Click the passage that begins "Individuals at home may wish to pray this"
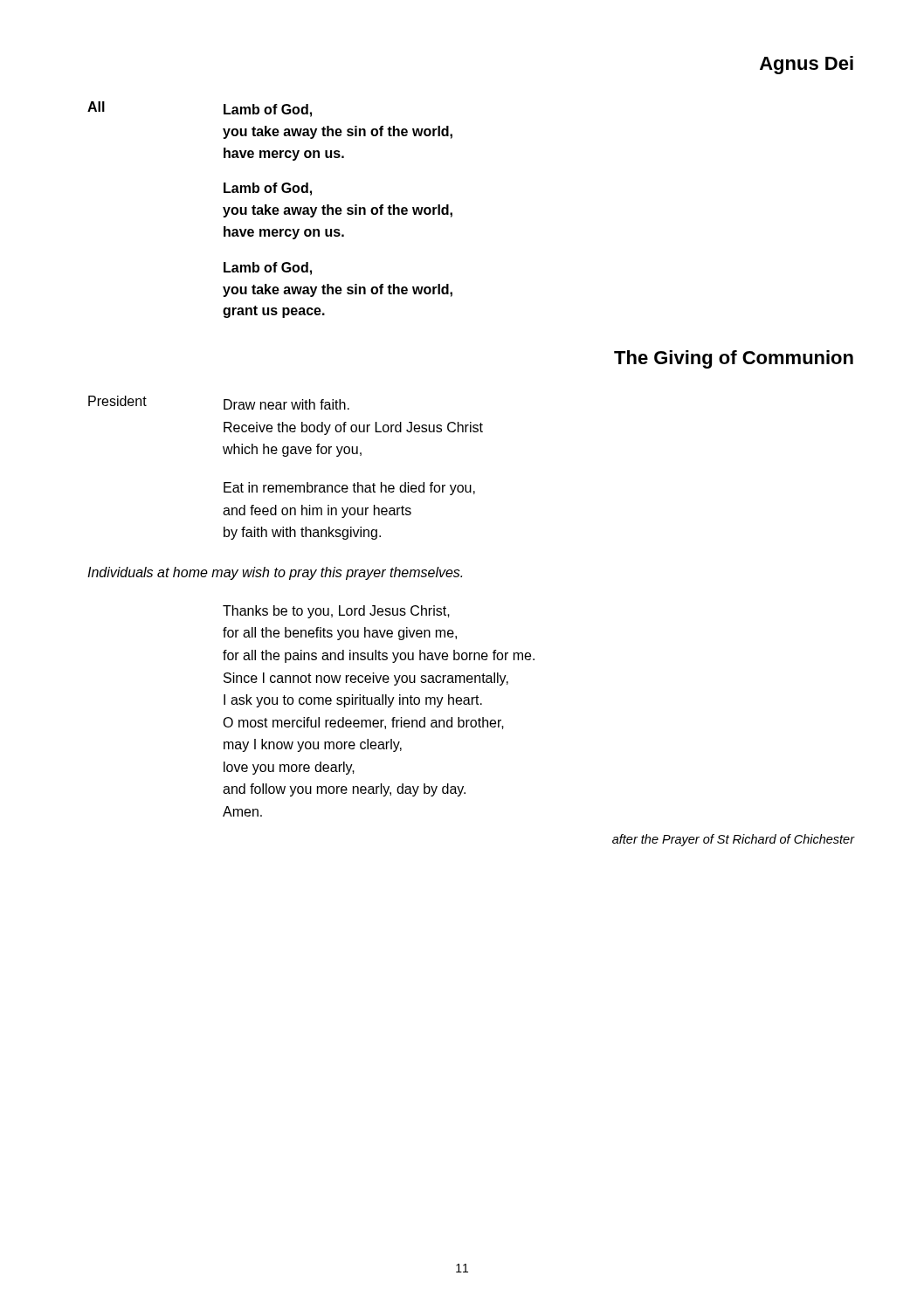Image resolution: width=924 pixels, height=1310 pixels. tap(276, 572)
